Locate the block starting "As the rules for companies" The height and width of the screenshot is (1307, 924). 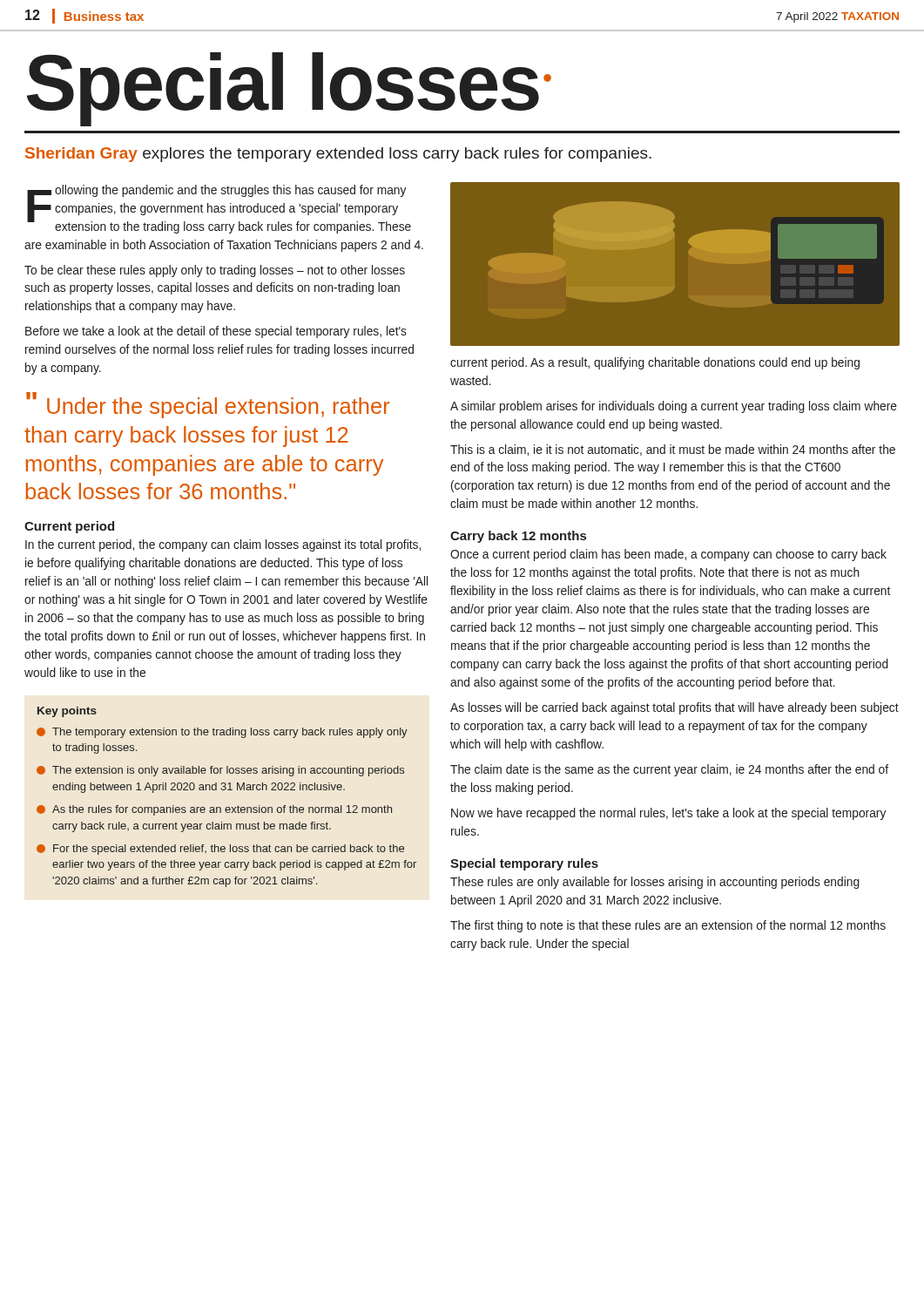(x=227, y=818)
